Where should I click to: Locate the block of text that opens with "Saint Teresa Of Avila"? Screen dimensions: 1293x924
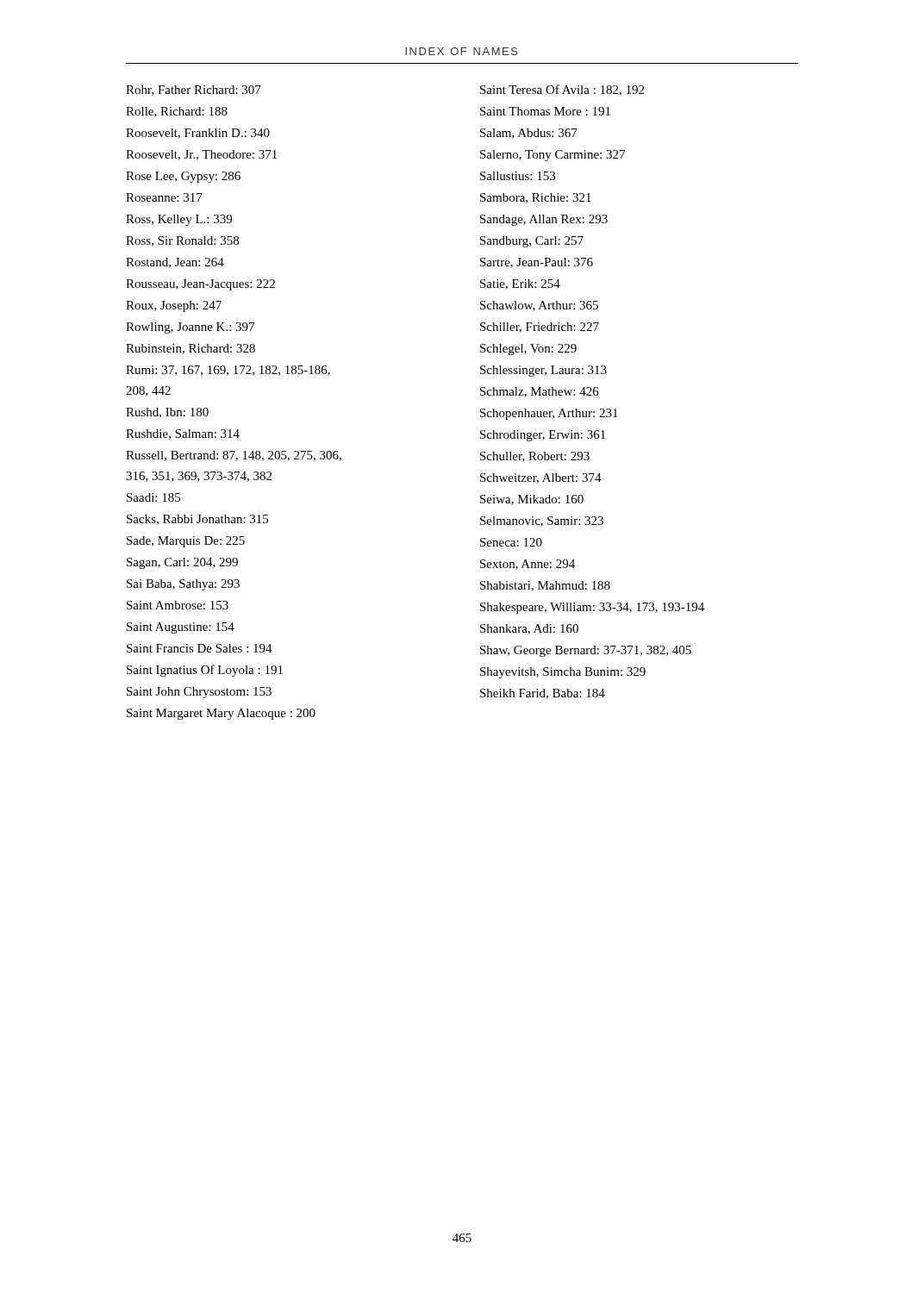pos(562,90)
